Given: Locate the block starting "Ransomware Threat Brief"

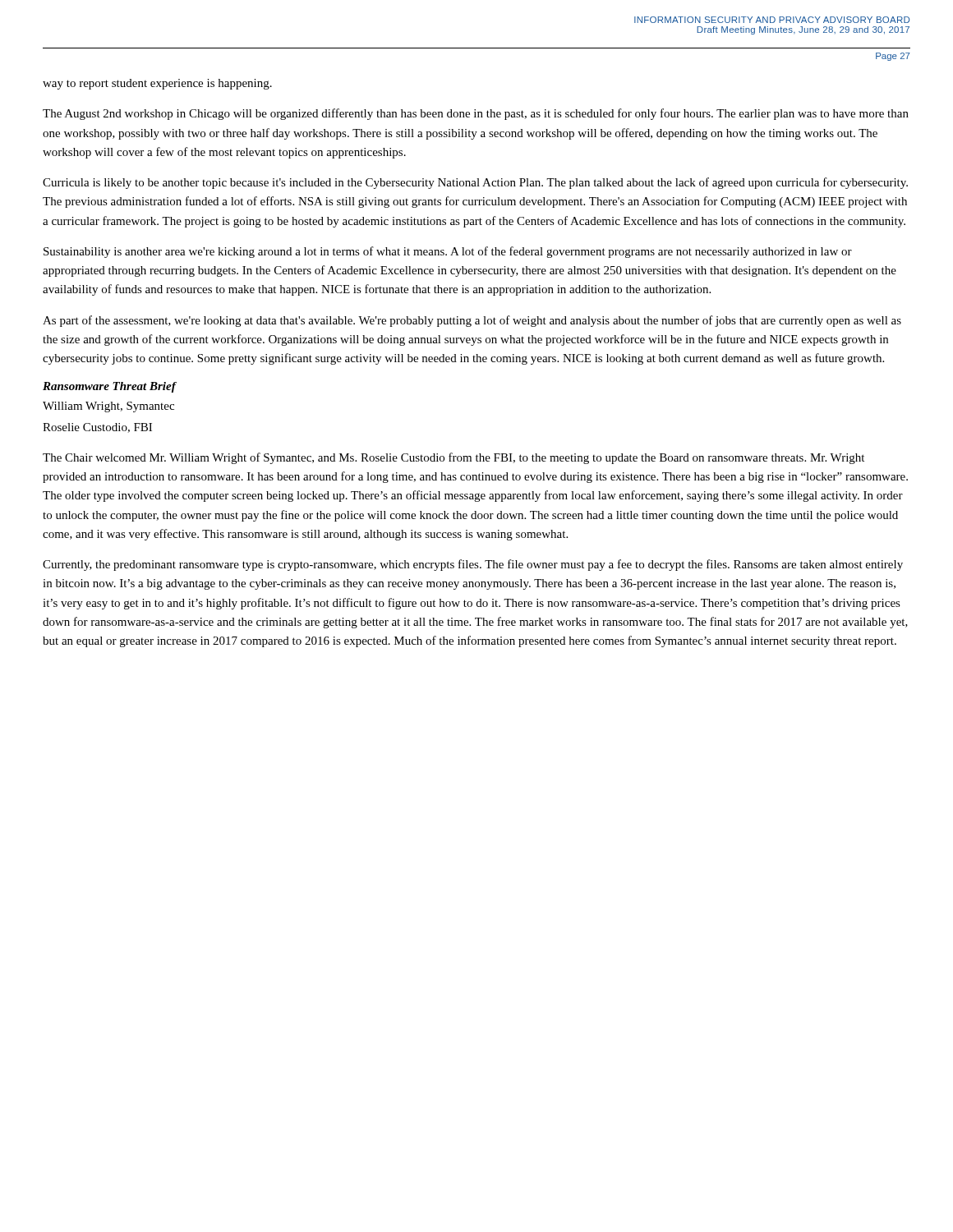Looking at the screenshot, I should tap(109, 386).
